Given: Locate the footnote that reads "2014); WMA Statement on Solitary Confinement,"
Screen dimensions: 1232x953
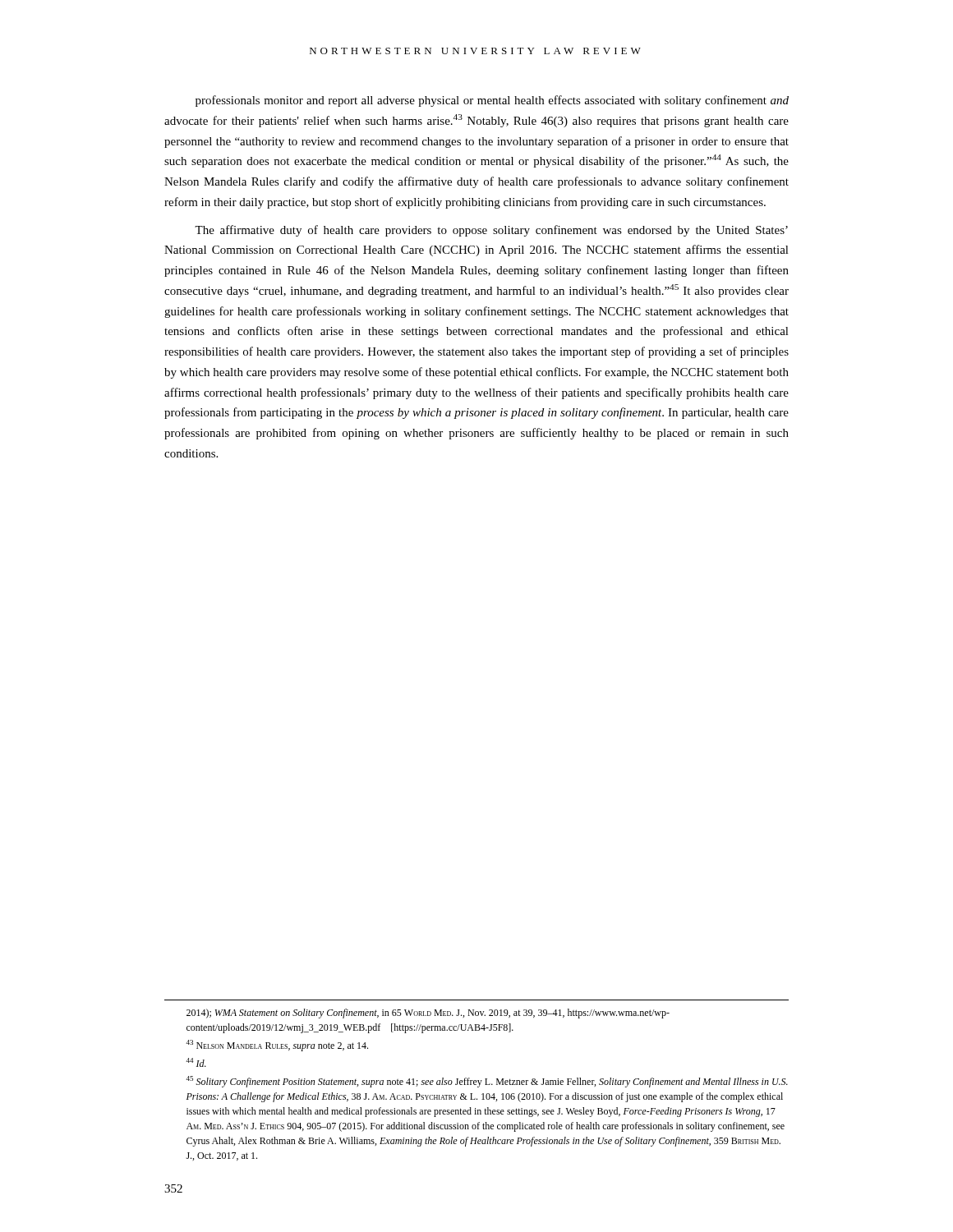Looking at the screenshot, I should (x=476, y=1084).
